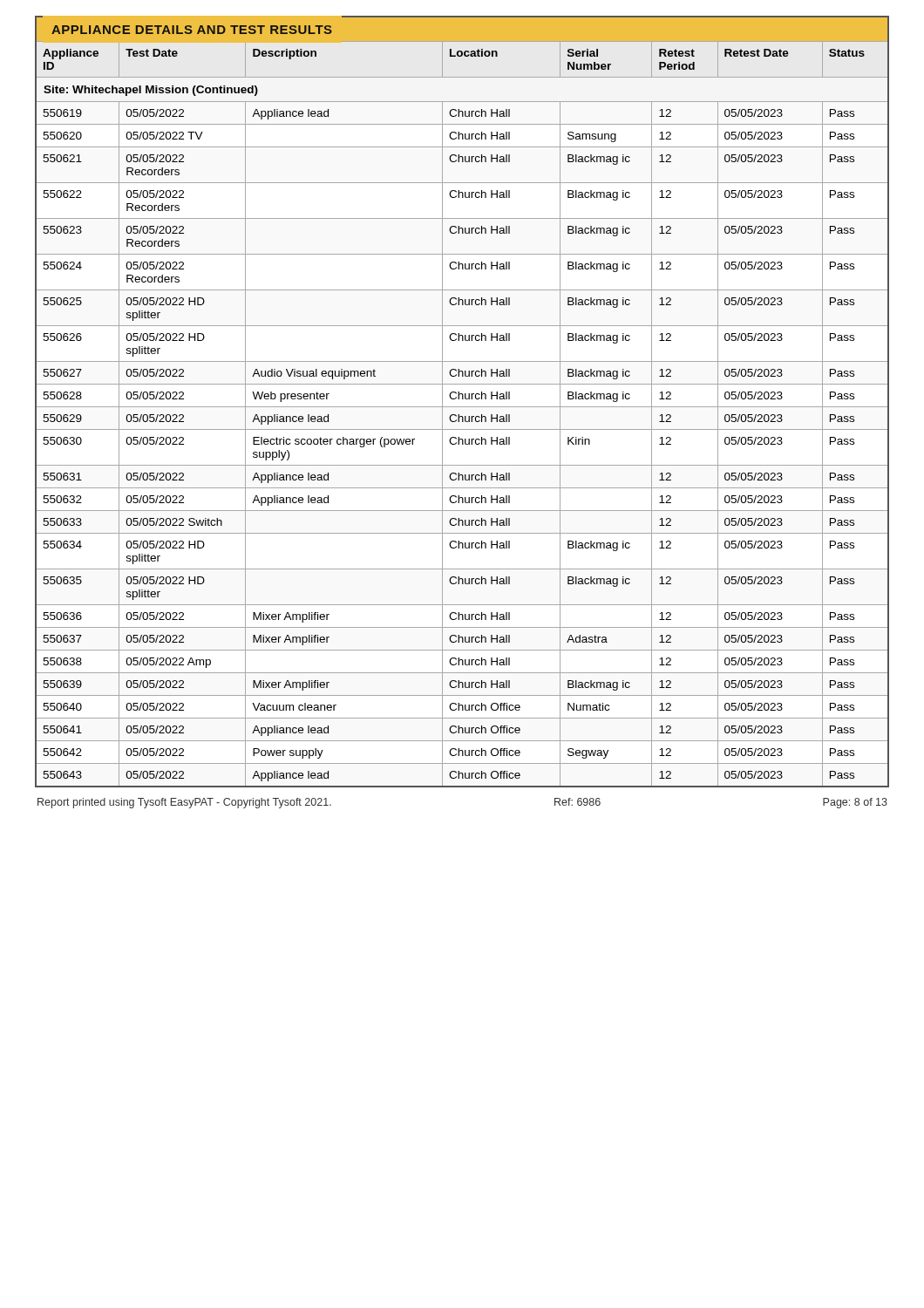
Task: Find the table that mentions "05/05/2022 Recorders"
Action: coord(462,402)
